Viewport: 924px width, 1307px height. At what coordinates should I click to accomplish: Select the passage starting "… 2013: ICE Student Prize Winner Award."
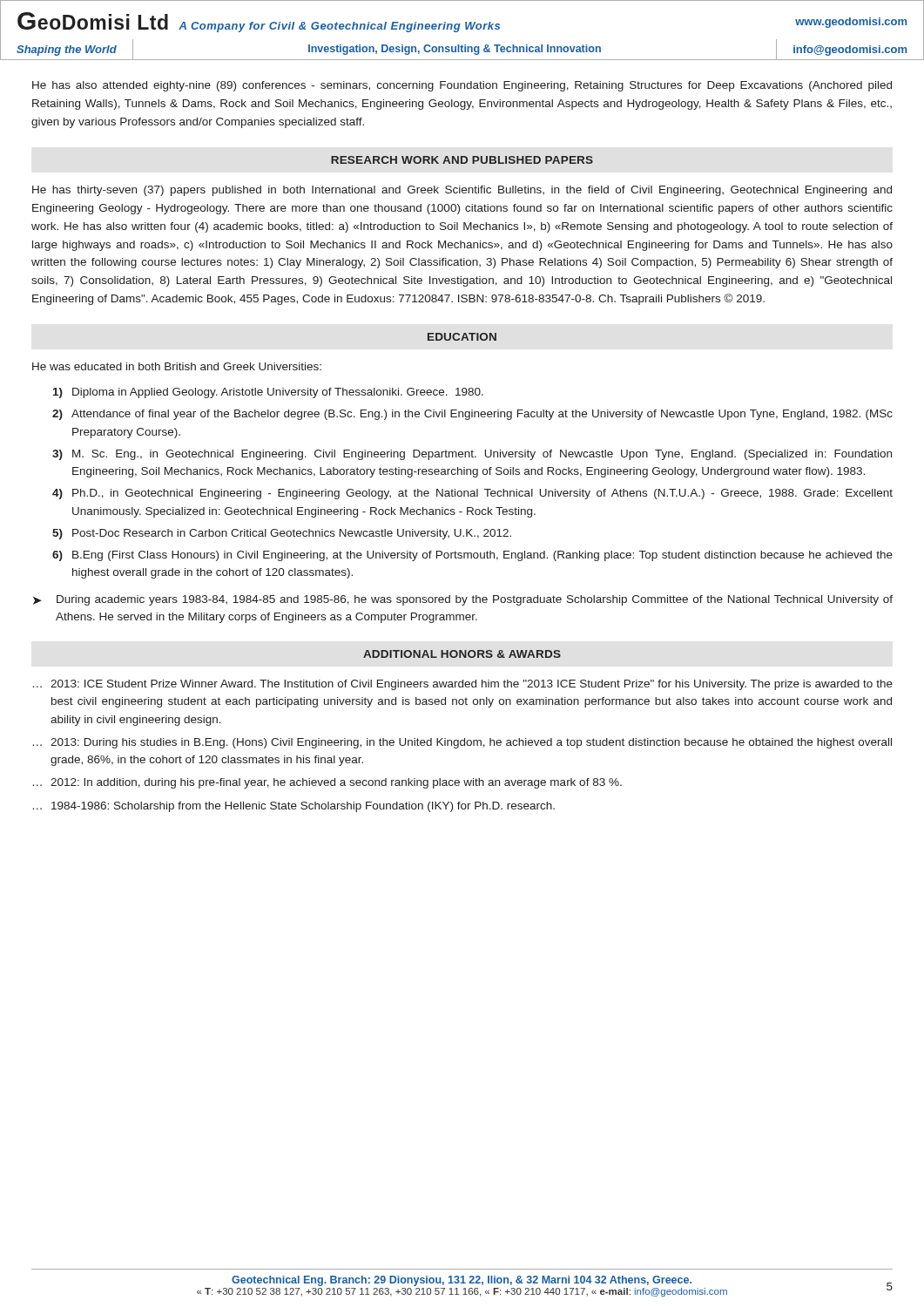(x=462, y=702)
